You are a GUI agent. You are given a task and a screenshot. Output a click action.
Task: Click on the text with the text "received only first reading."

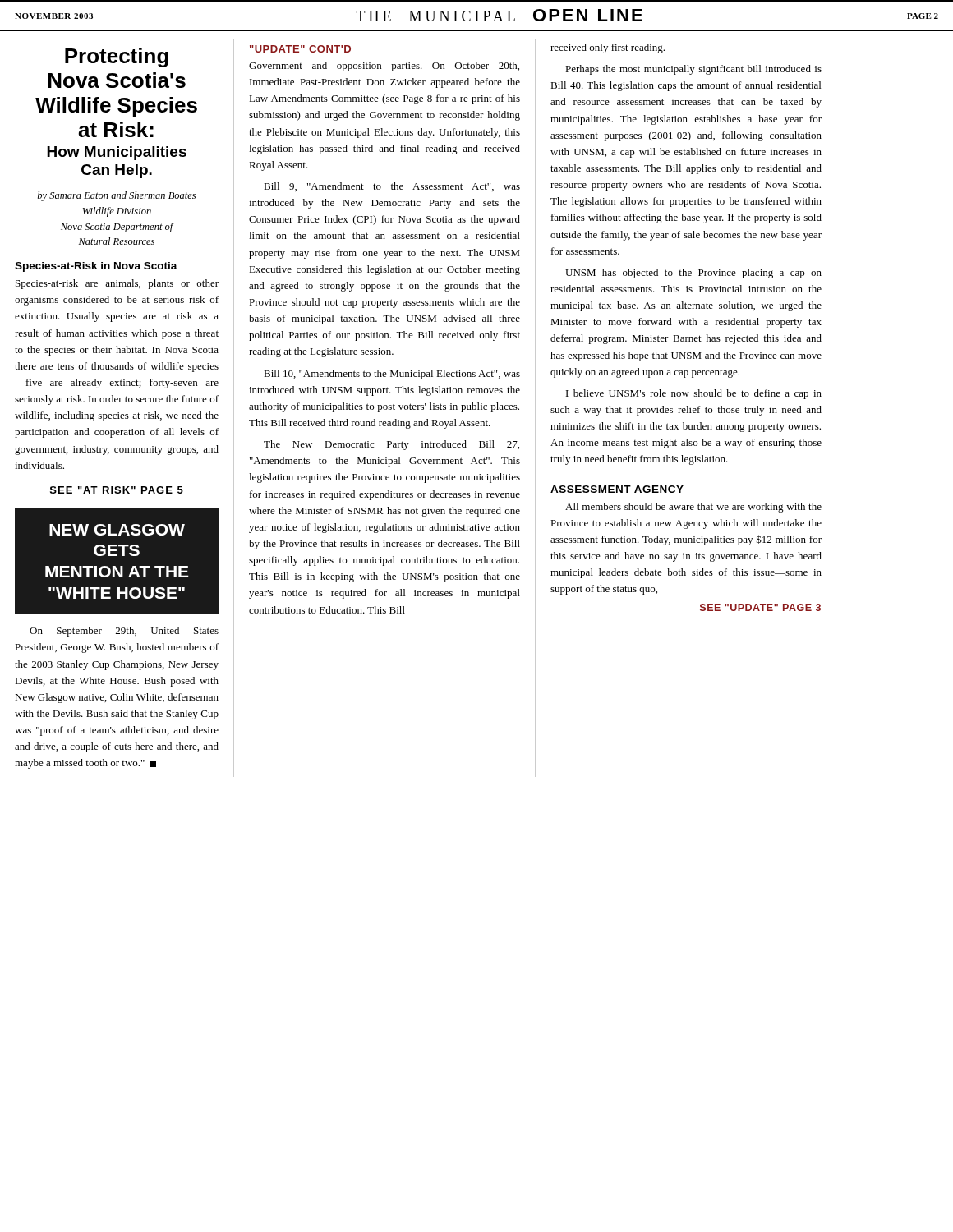(608, 47)
